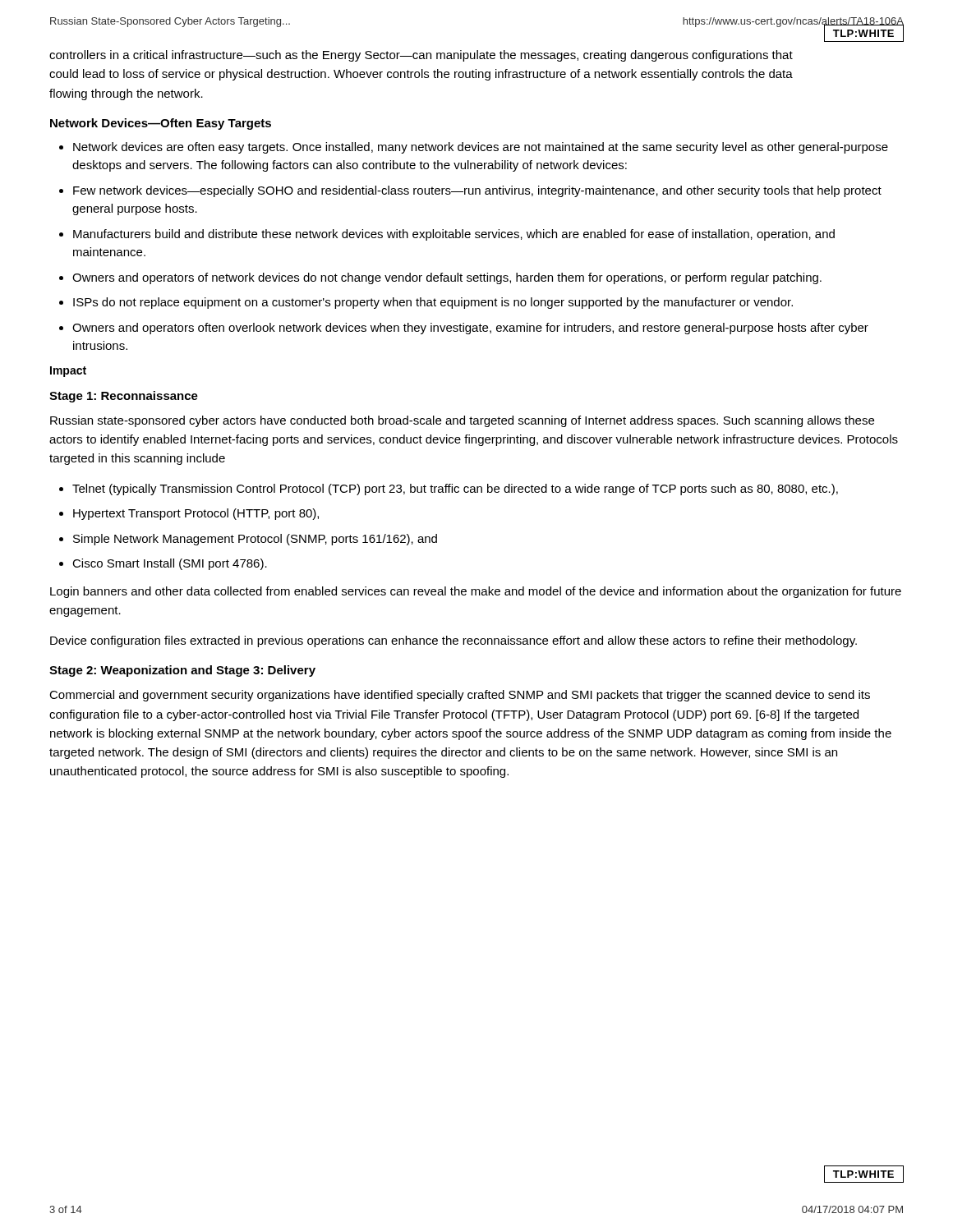Screen dimensions: 1232x953
Task: Click on the list item with the text "Cisco Smart Install (SMI"
Action: pyautogui.click(x=170, y=563)
